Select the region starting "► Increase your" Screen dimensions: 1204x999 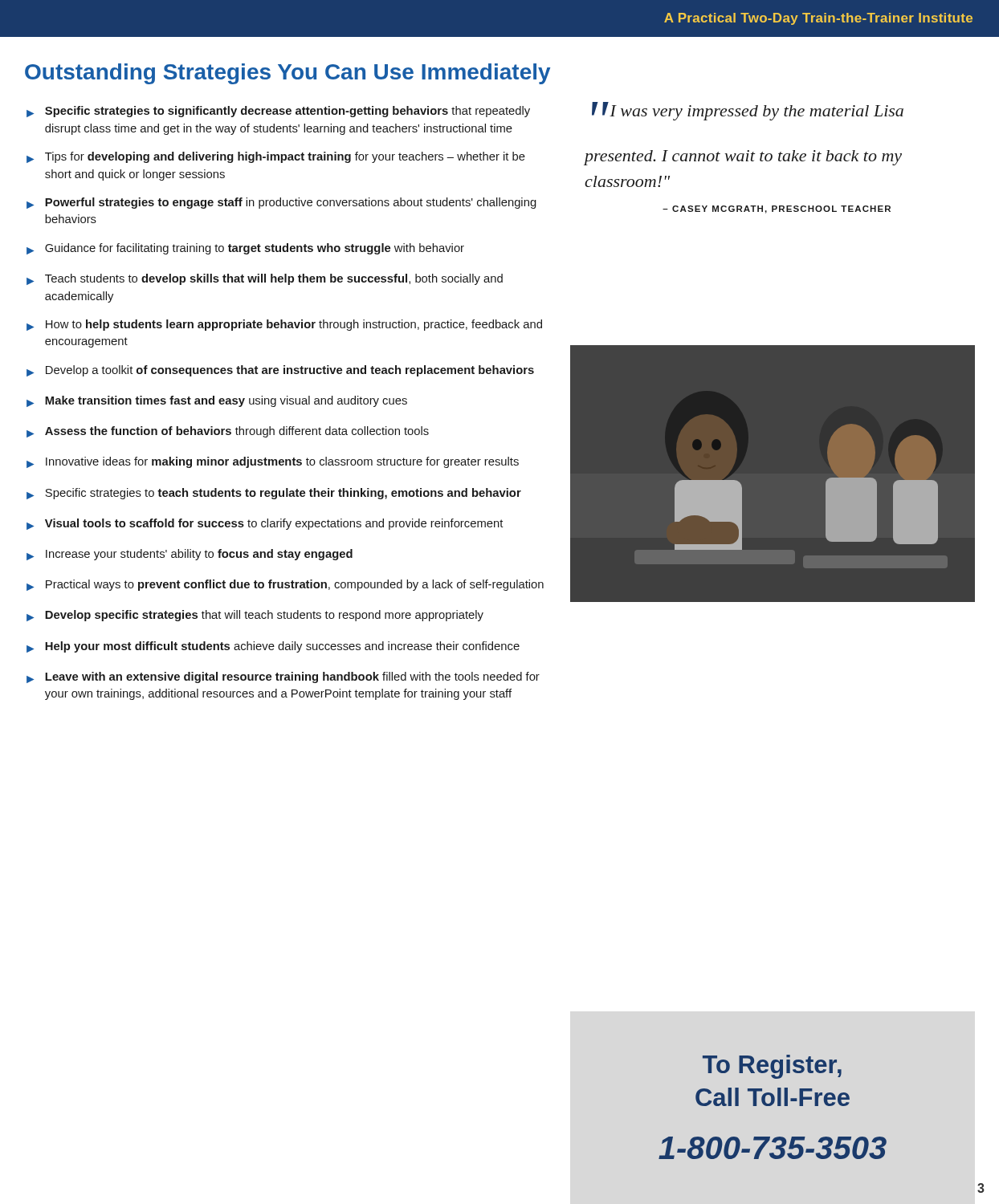point(188,556)
